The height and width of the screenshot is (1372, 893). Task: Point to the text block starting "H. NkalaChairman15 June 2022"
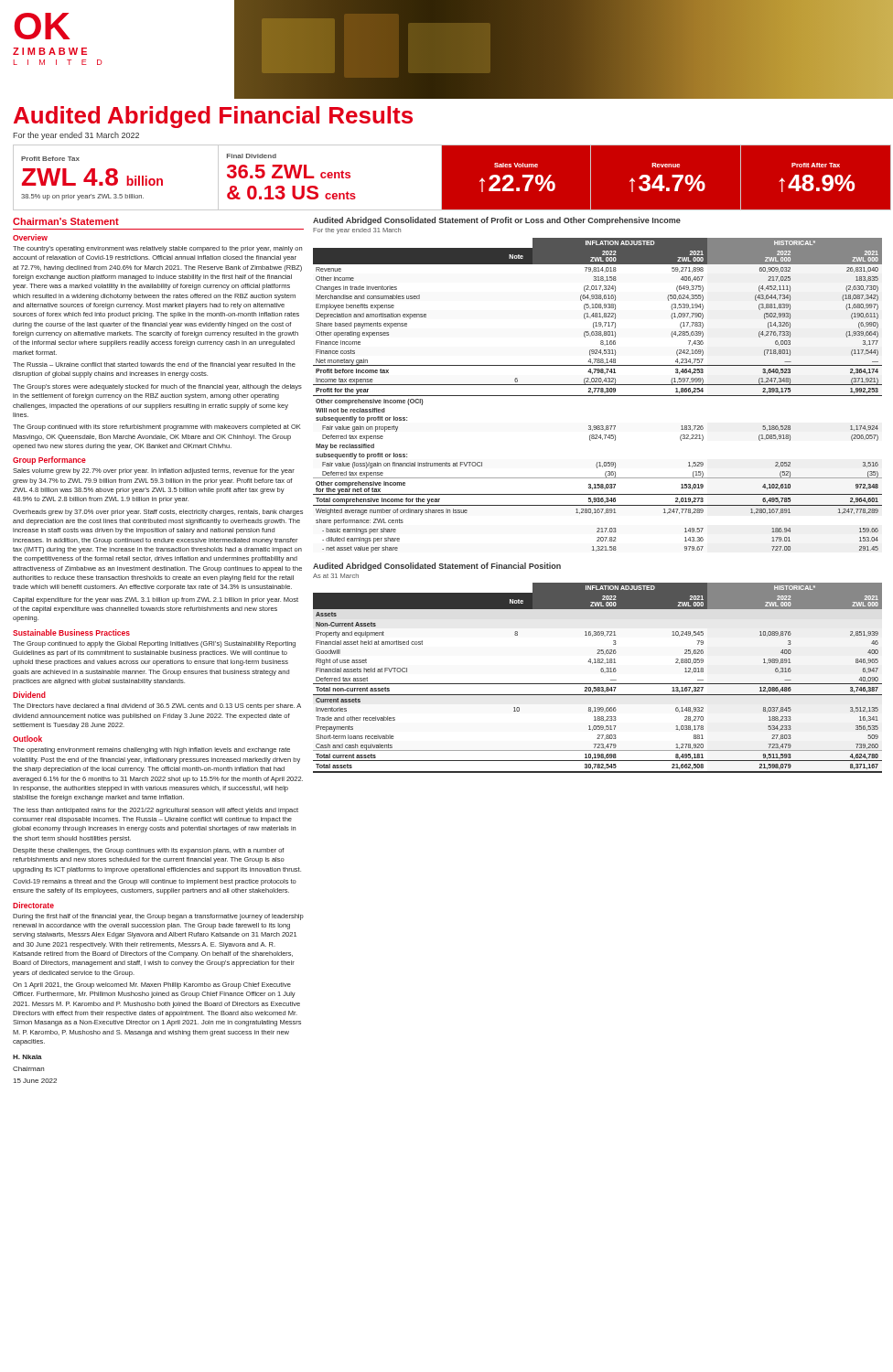(35, 1069)
